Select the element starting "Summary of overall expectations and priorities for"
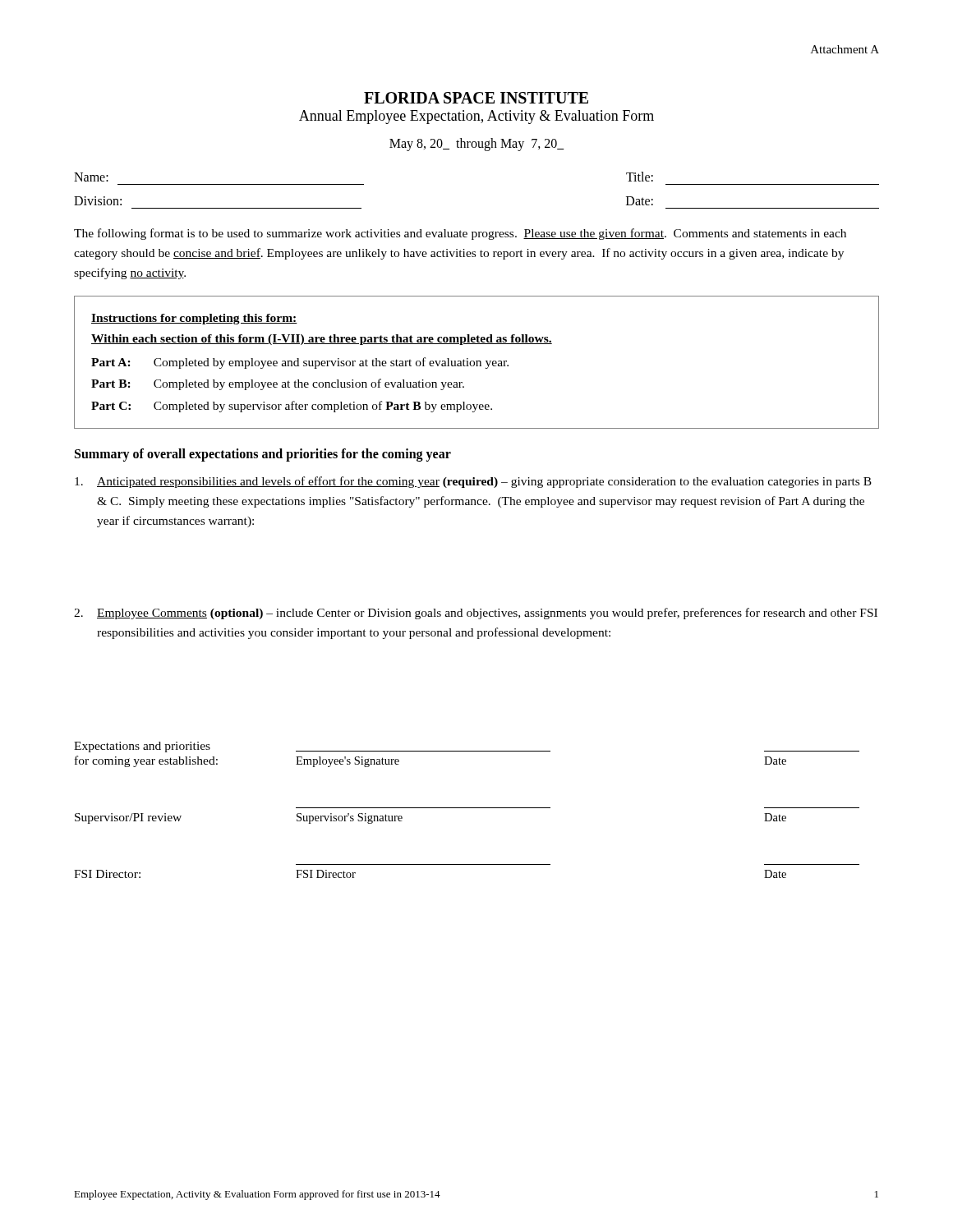Viewport: 953px width, 1232px height. click(x=262, y=454)
